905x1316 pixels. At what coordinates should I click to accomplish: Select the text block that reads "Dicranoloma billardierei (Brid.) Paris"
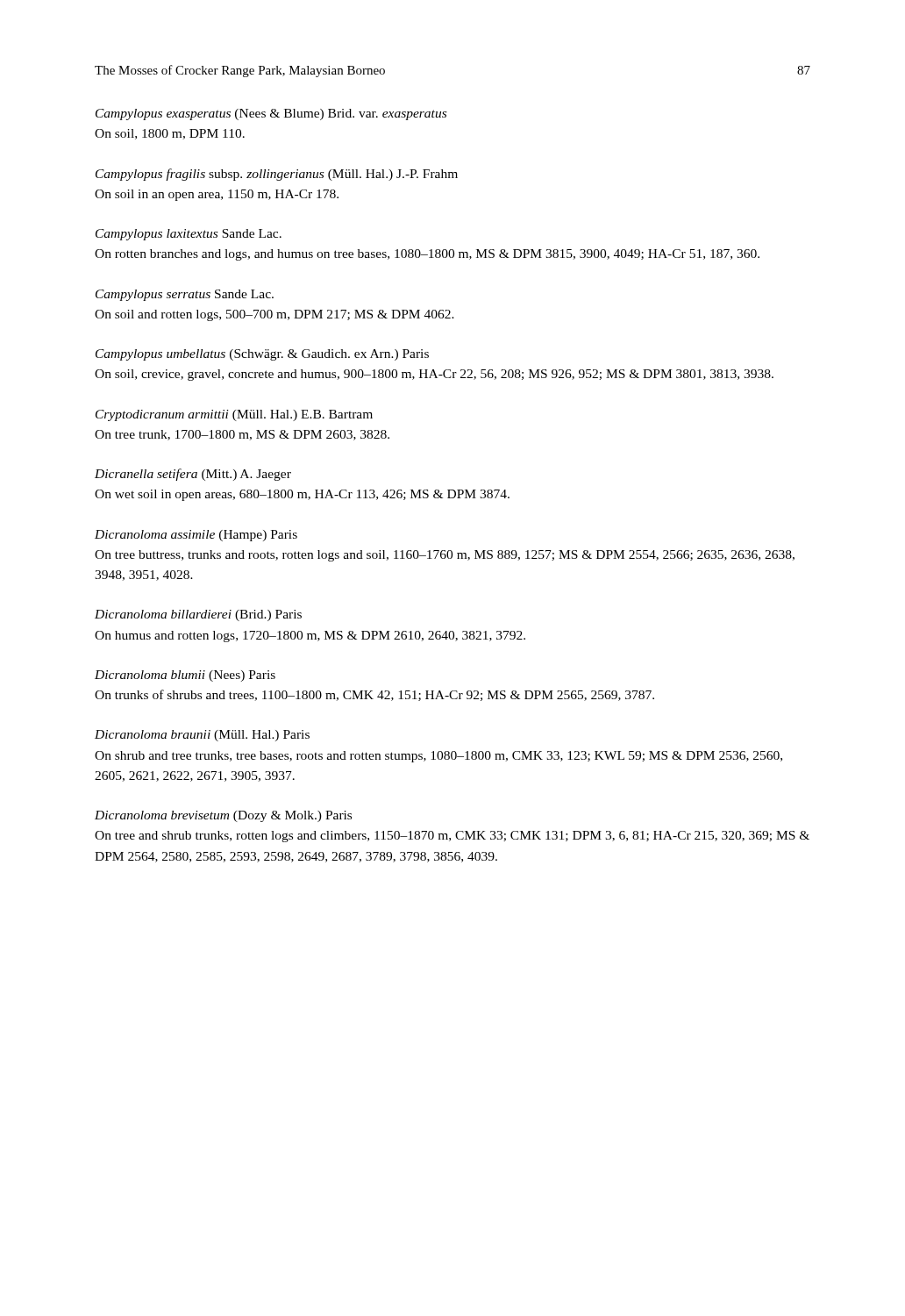[x=452, y=624]
